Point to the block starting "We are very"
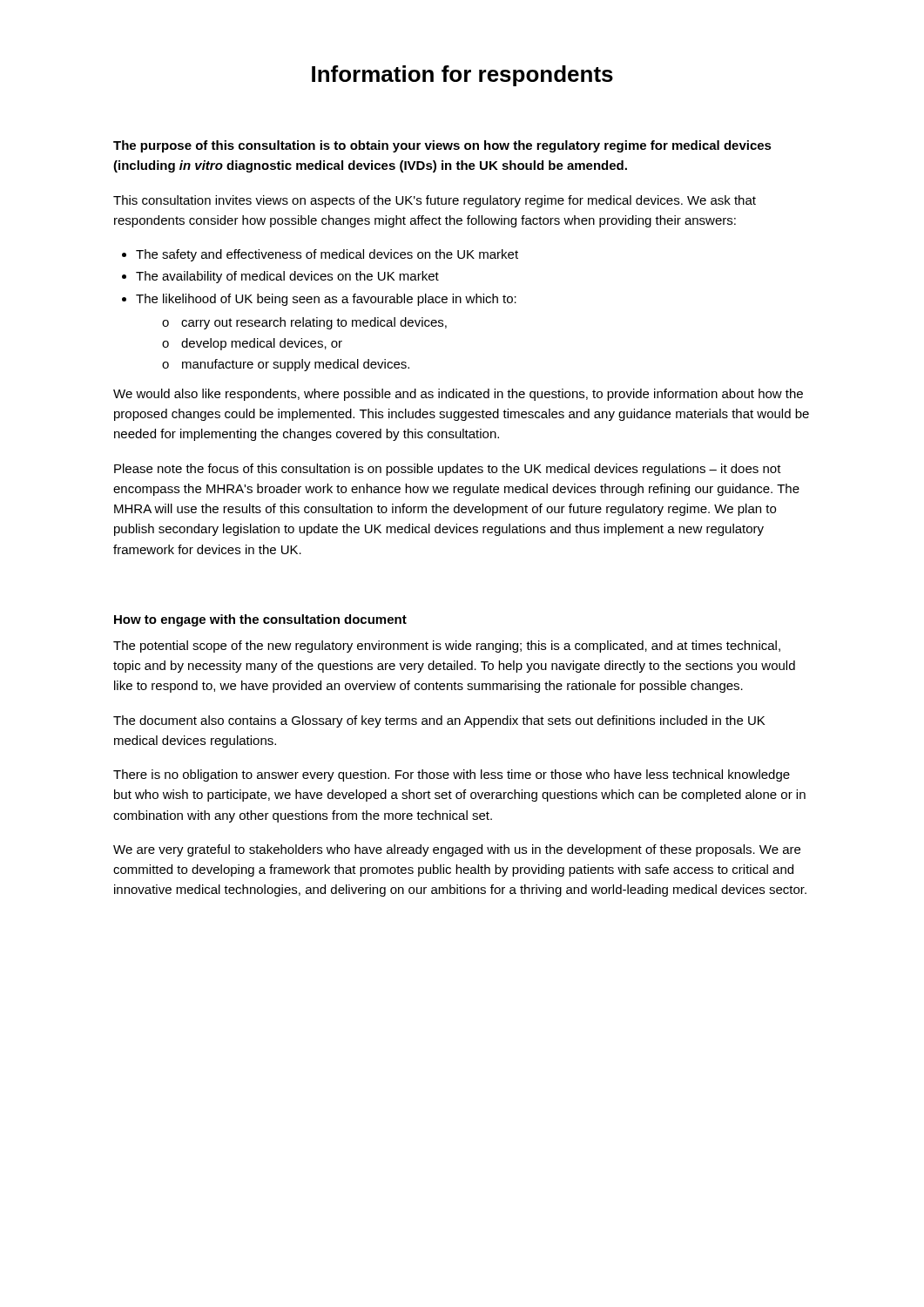Viewport: 924px width, 1307px height. 460,869
